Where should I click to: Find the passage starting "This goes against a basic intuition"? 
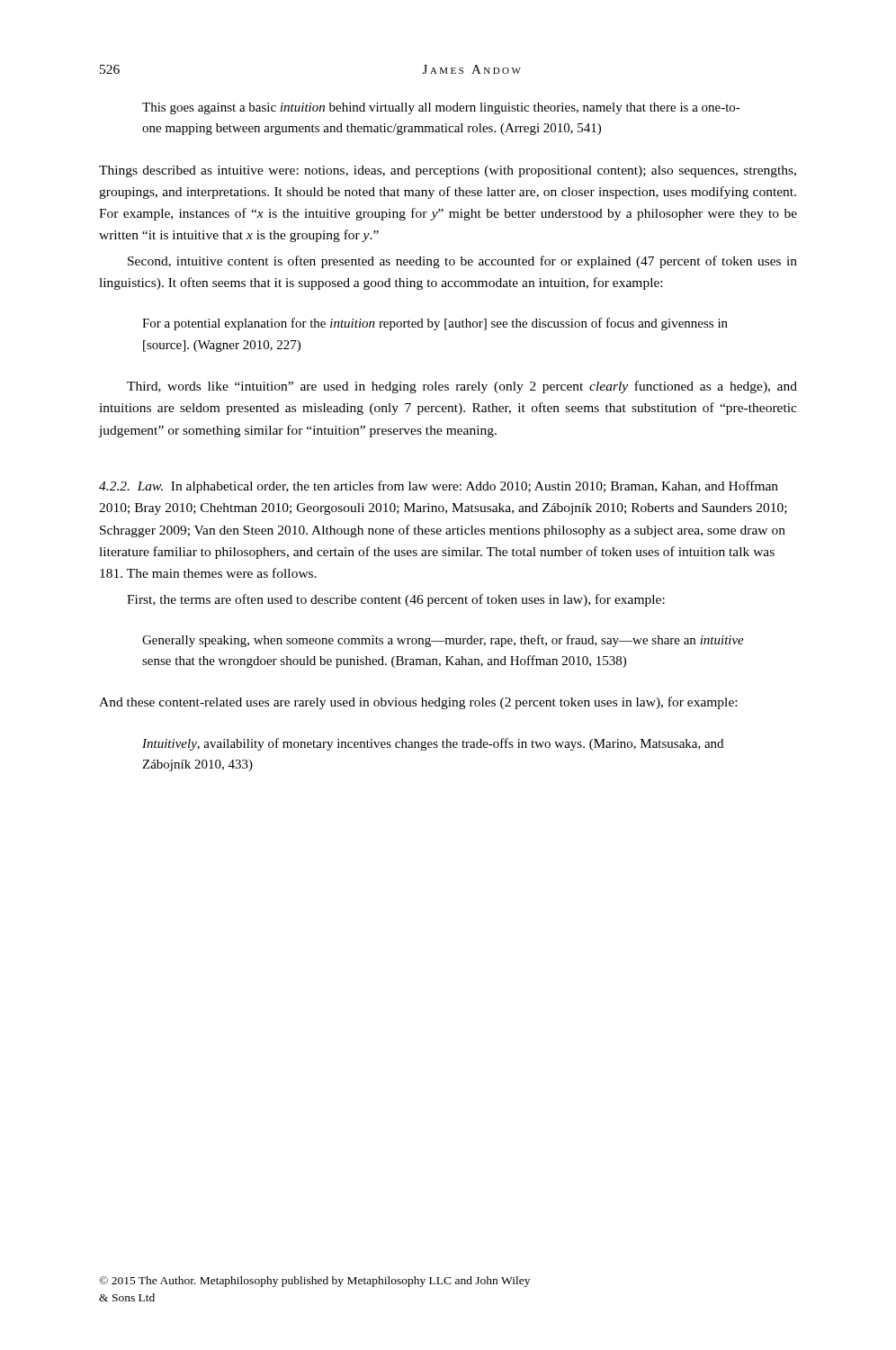(441, 118)
